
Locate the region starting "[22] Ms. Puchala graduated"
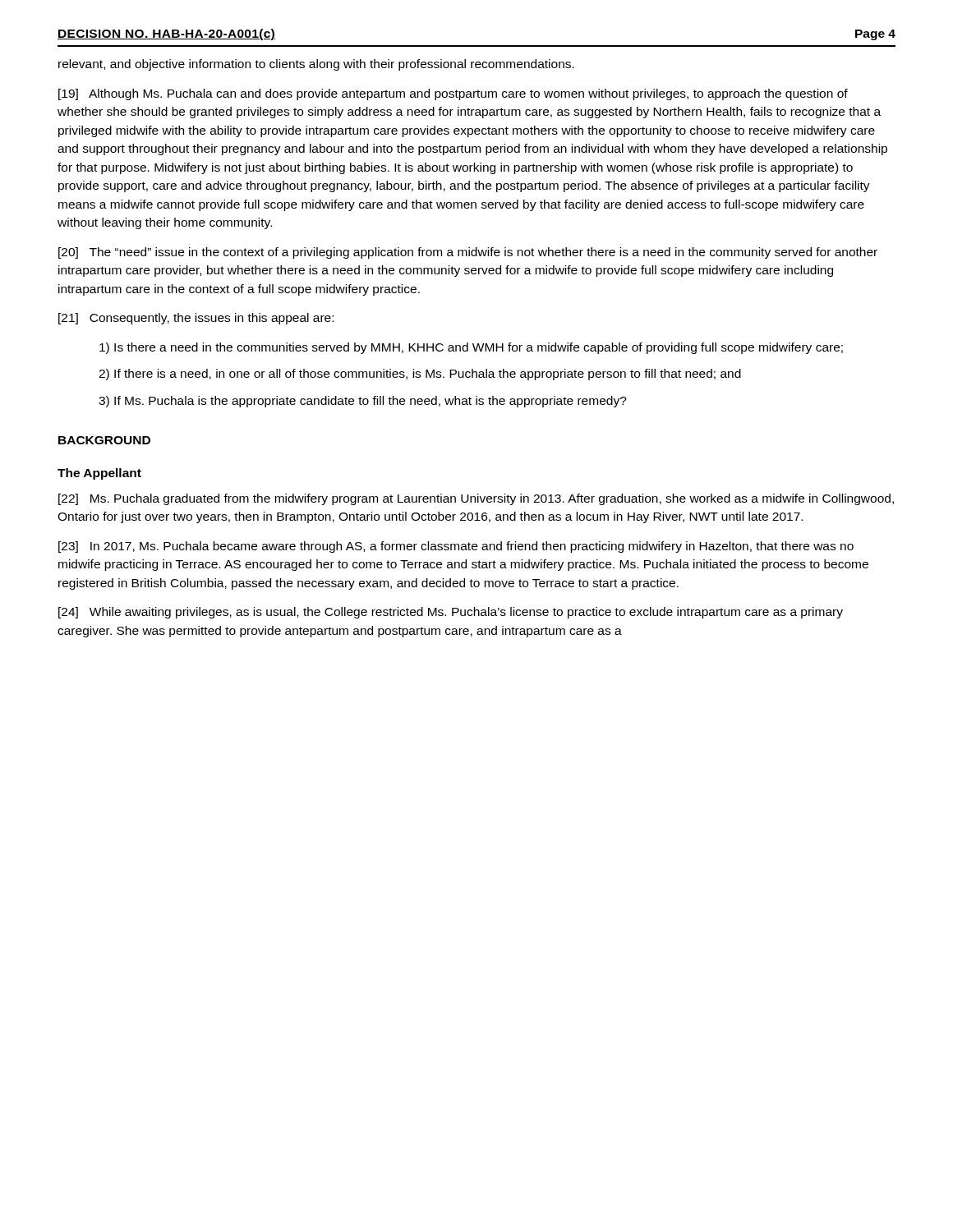coord(476,507)
